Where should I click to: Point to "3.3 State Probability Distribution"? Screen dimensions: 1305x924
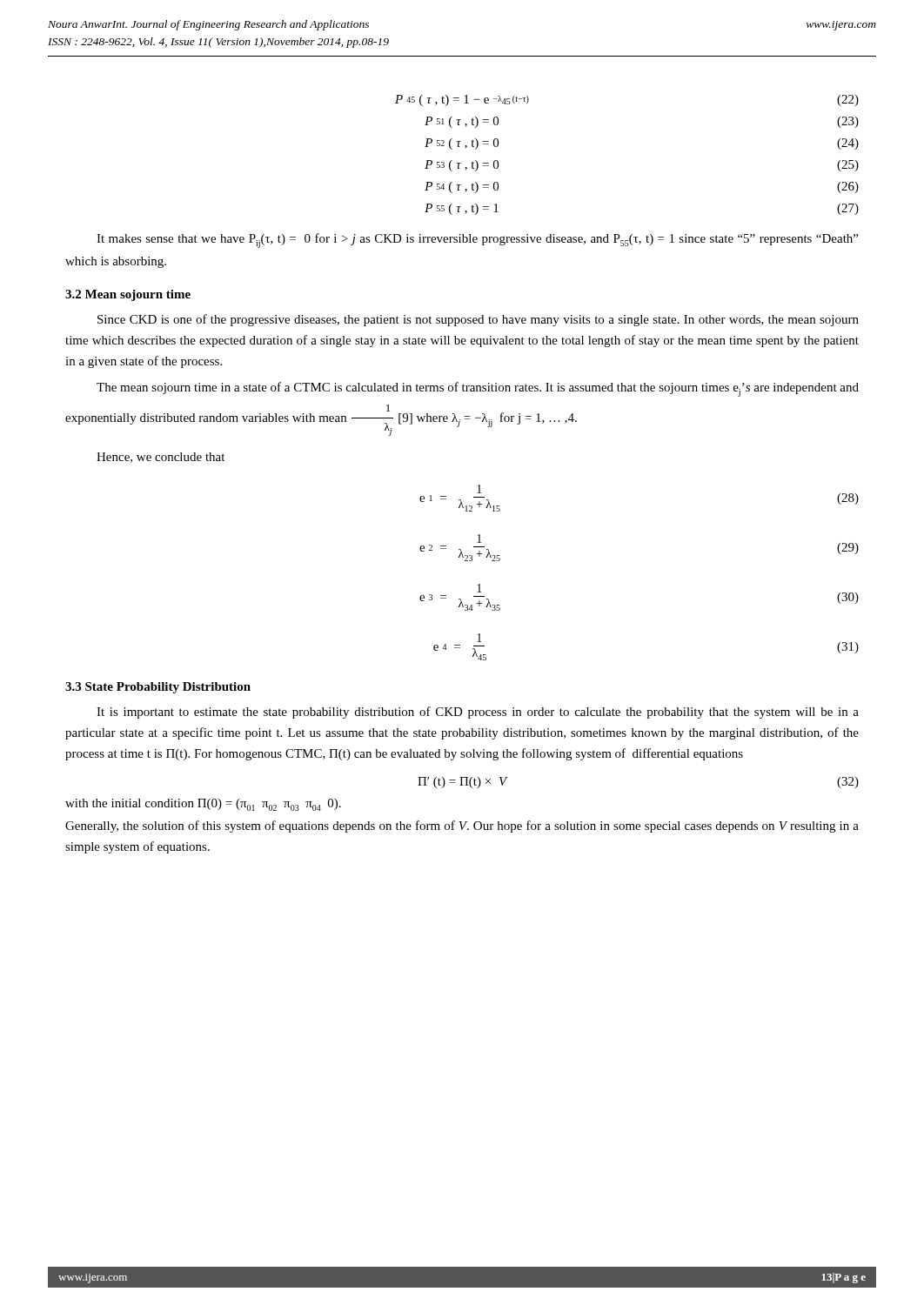coord(158,686)
